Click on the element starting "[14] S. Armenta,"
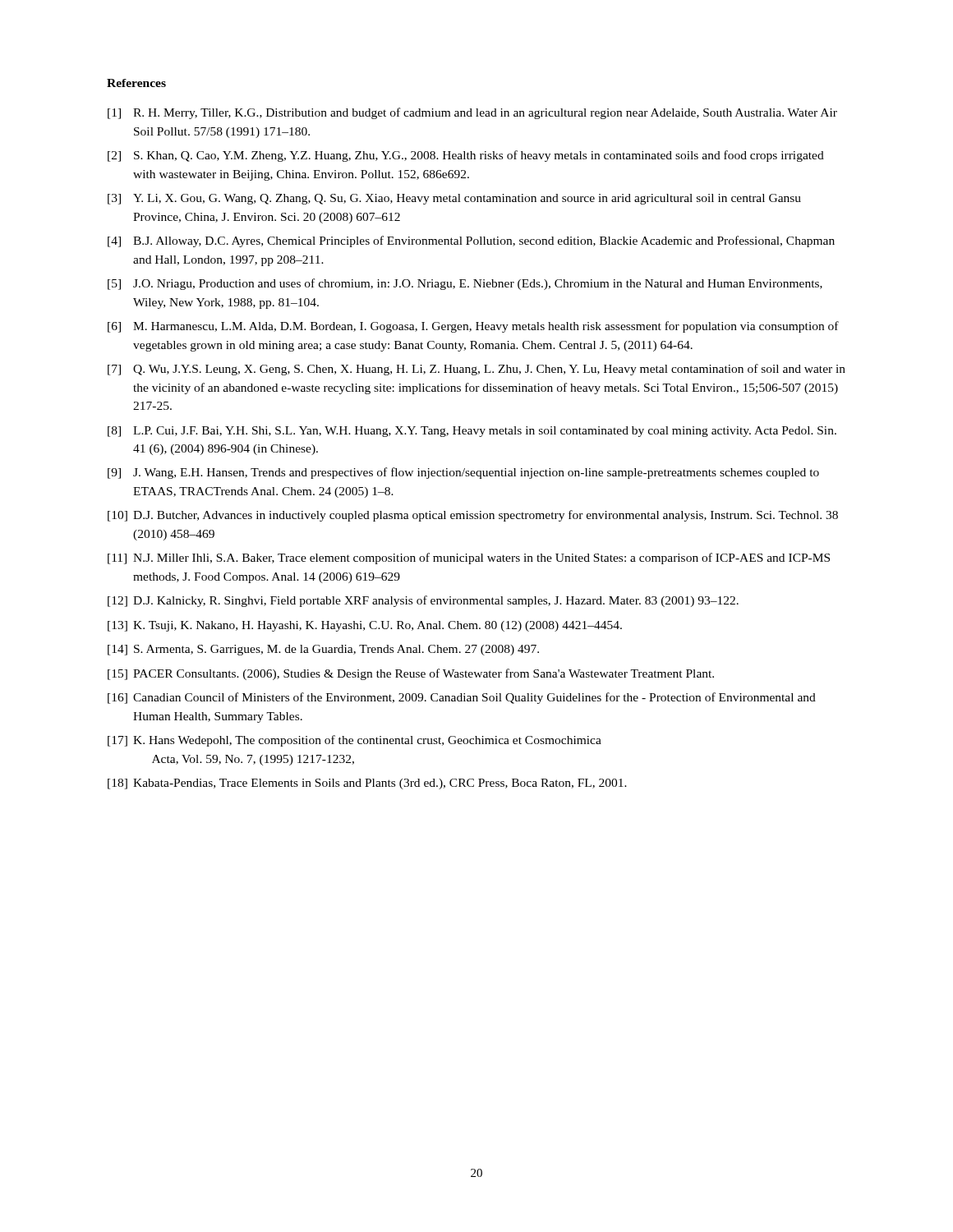 [476, 649]
